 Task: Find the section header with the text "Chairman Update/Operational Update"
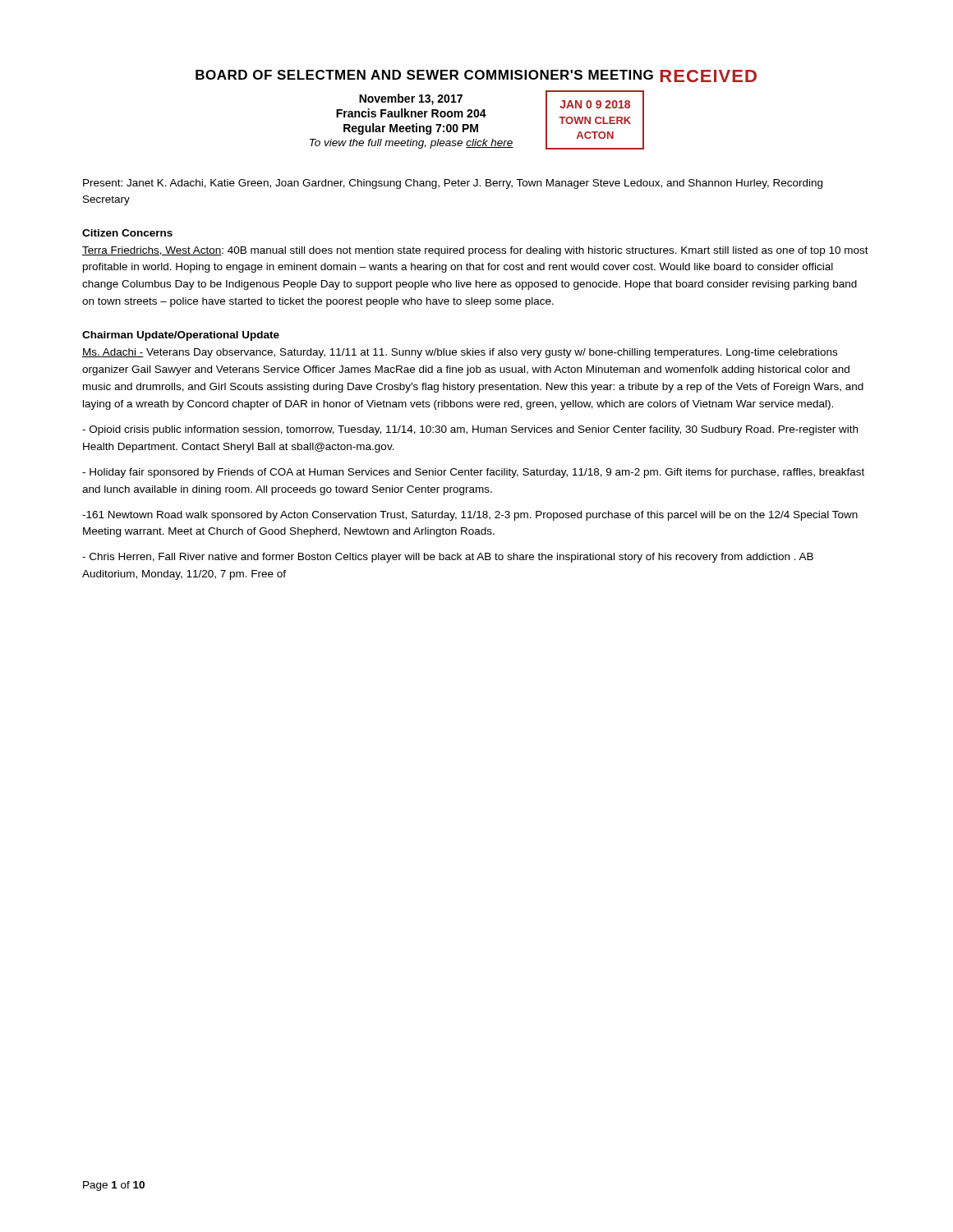(x=181, y=335)
